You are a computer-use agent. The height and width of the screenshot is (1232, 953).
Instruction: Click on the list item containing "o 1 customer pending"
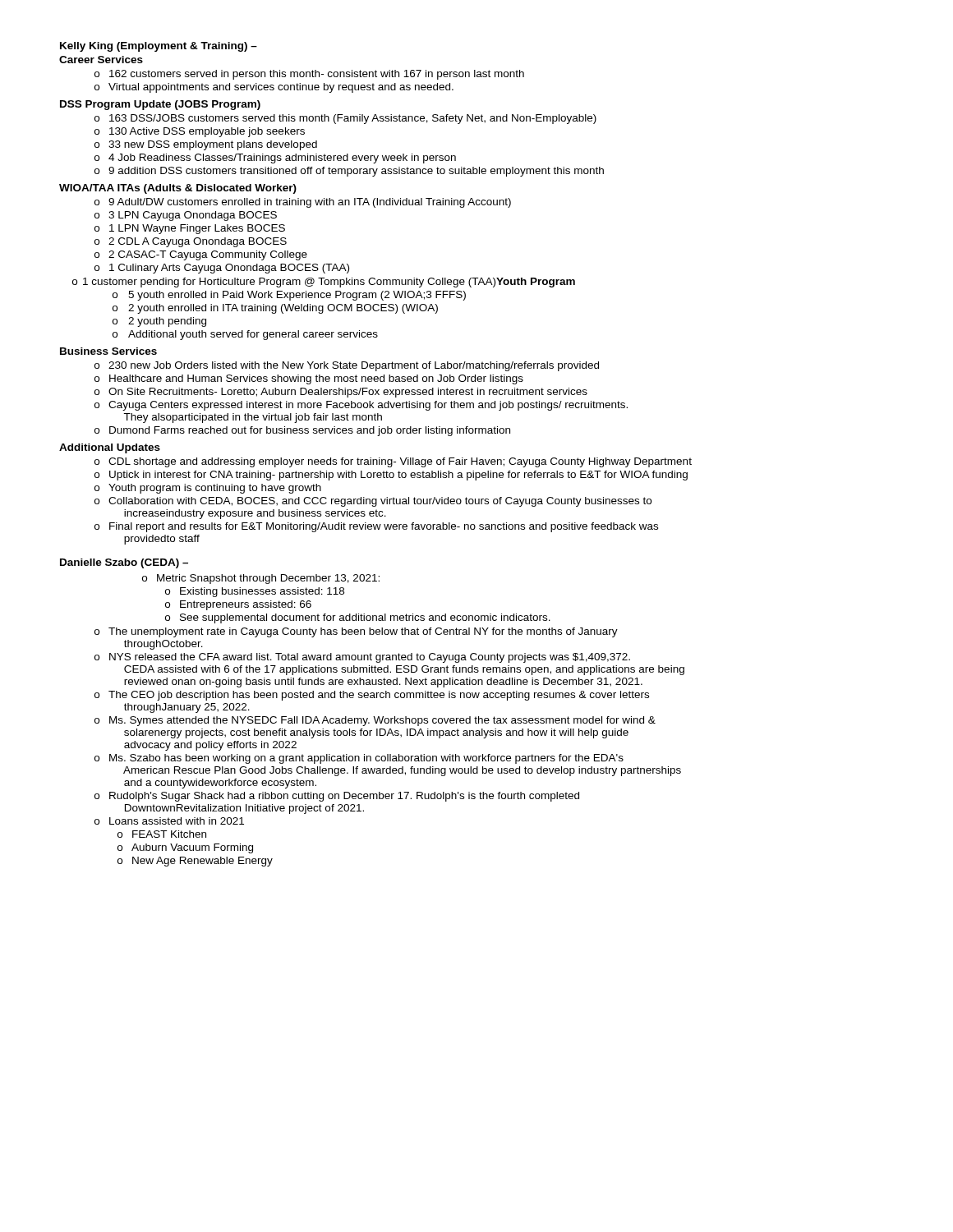(481, 281)
